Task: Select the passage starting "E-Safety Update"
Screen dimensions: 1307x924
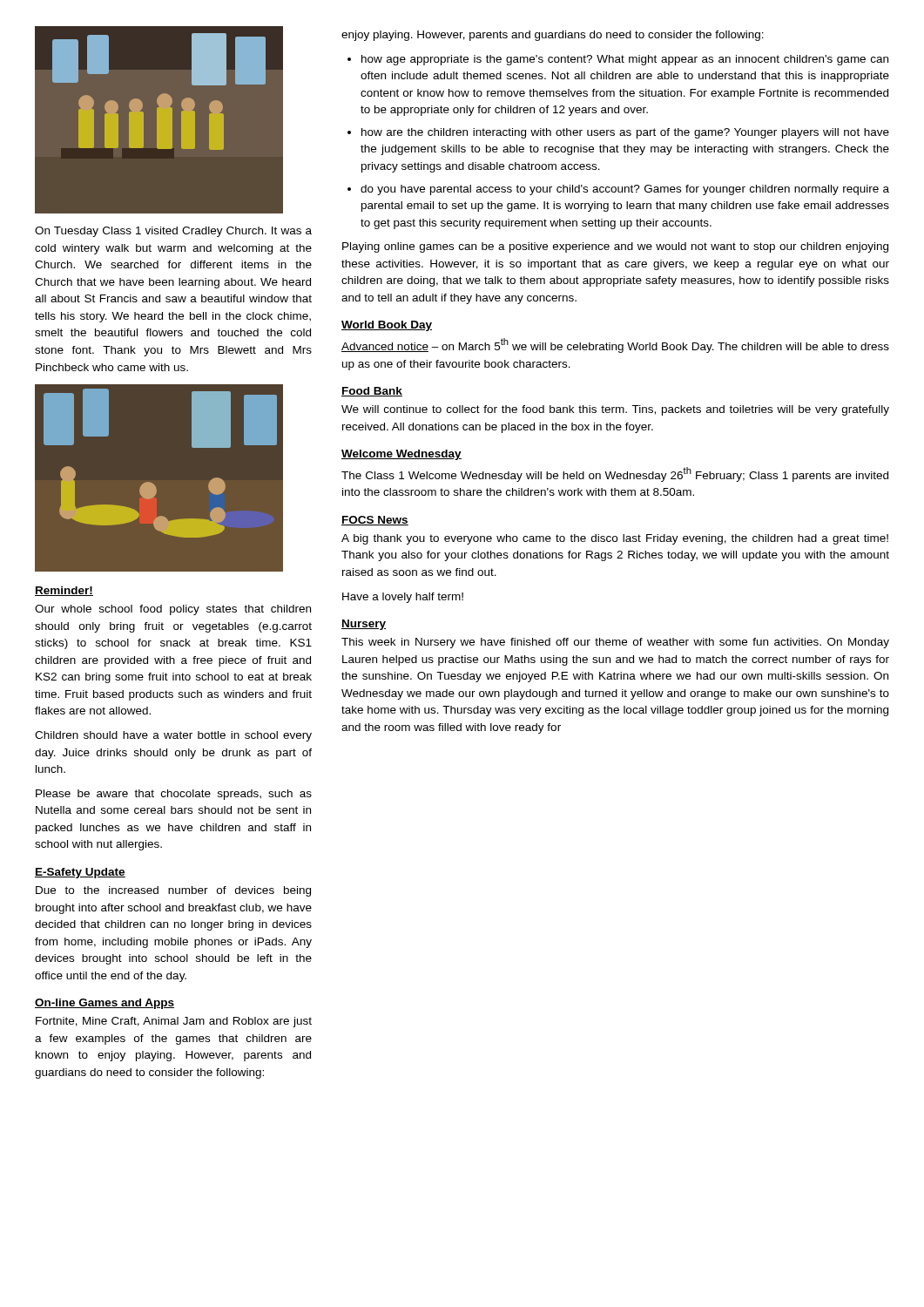Action: 80,873
